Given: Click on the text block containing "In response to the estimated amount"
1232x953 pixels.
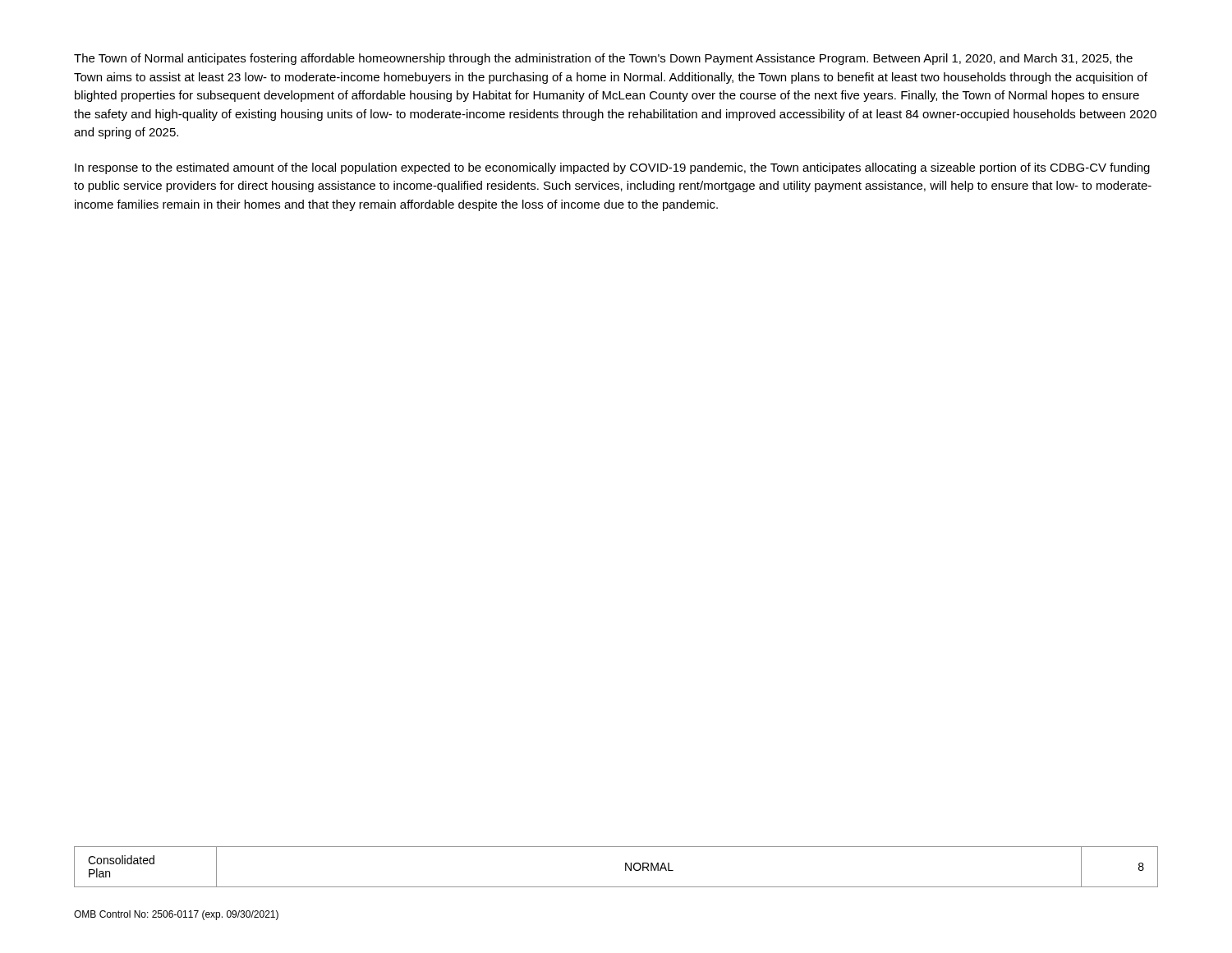Looking at the screenshot, I should [x=613, y=185].
